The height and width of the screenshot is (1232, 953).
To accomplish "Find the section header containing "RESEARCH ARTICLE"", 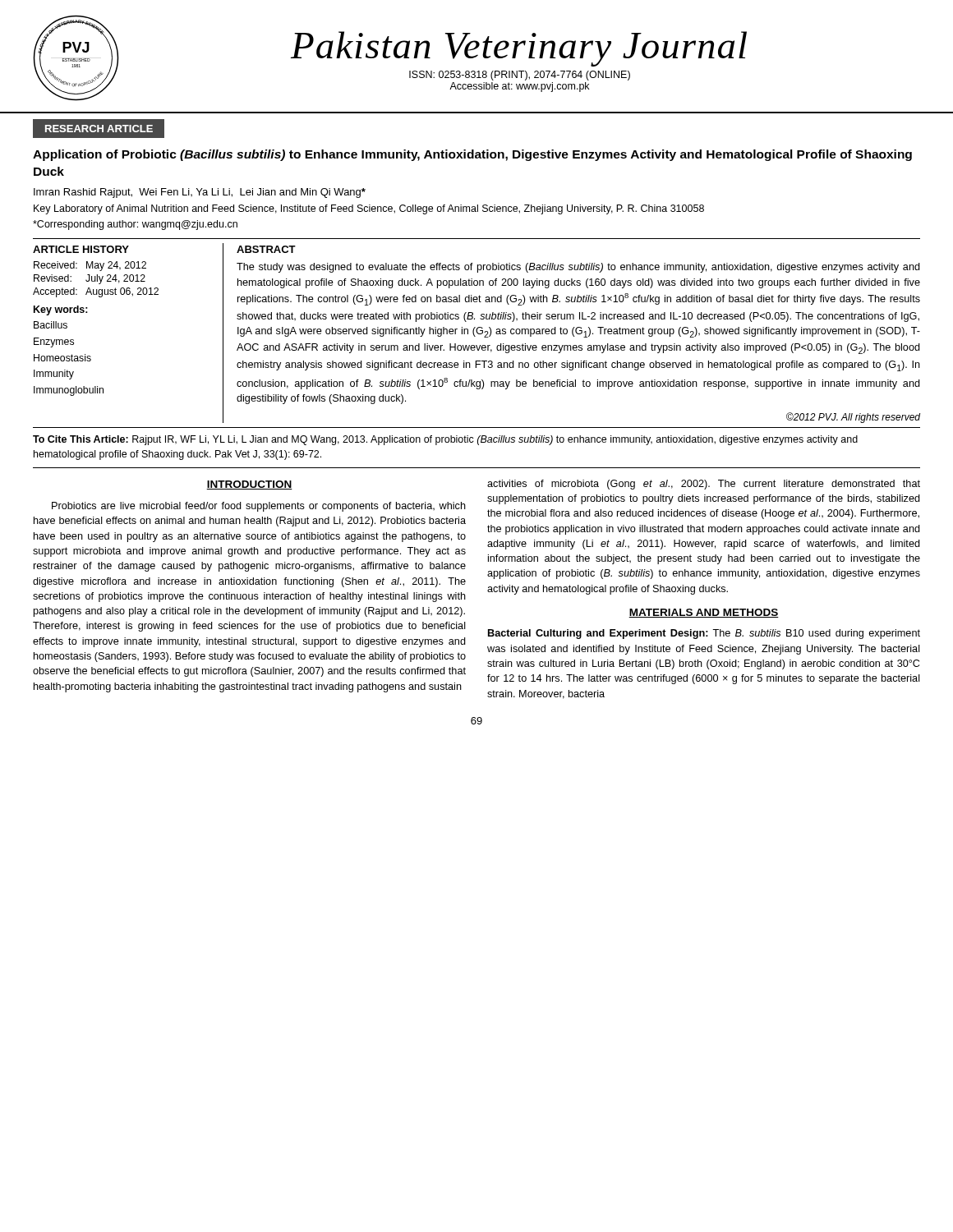I will click(99, 128).
